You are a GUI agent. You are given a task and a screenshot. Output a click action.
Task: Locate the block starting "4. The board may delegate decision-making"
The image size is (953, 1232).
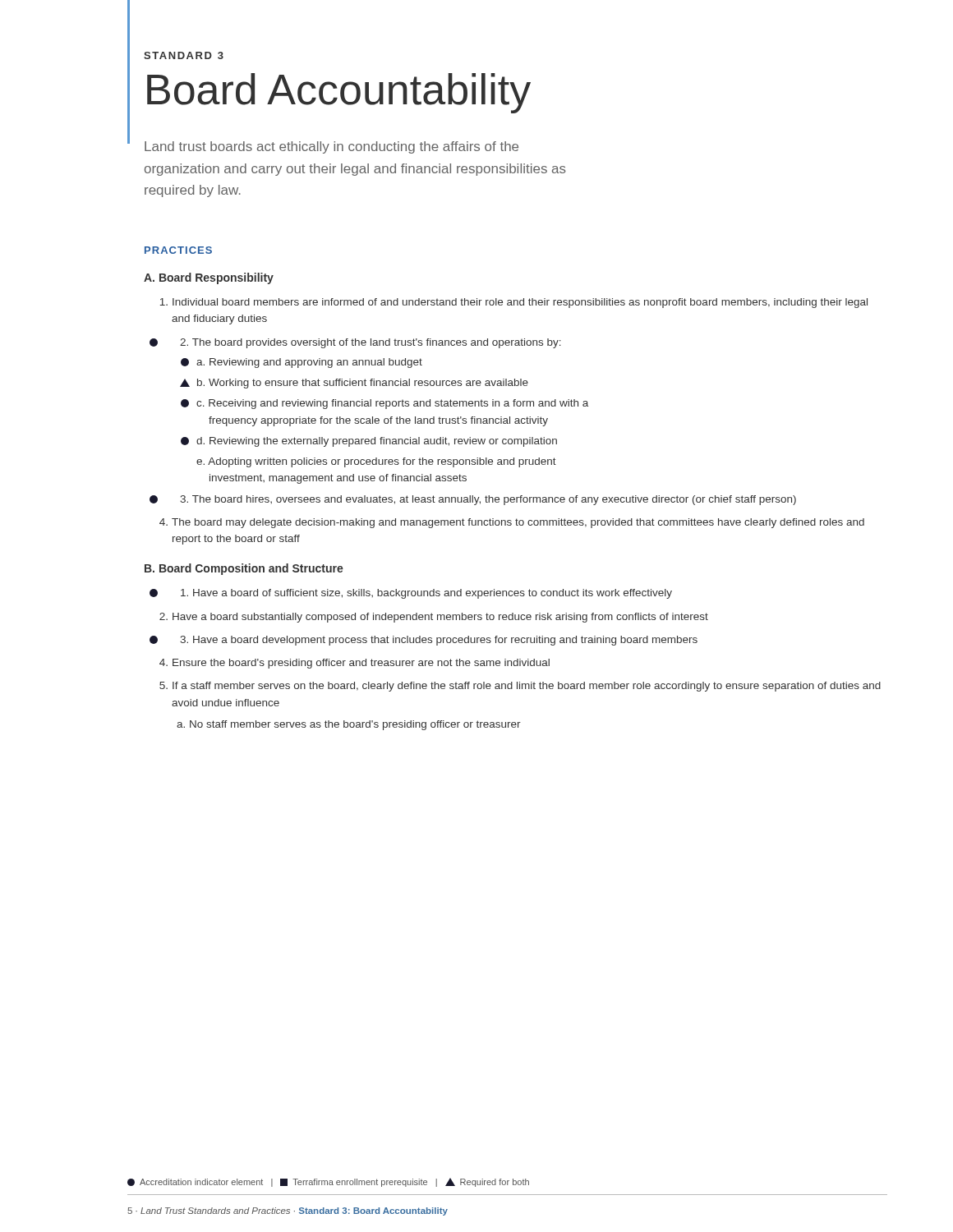[516, 531]
